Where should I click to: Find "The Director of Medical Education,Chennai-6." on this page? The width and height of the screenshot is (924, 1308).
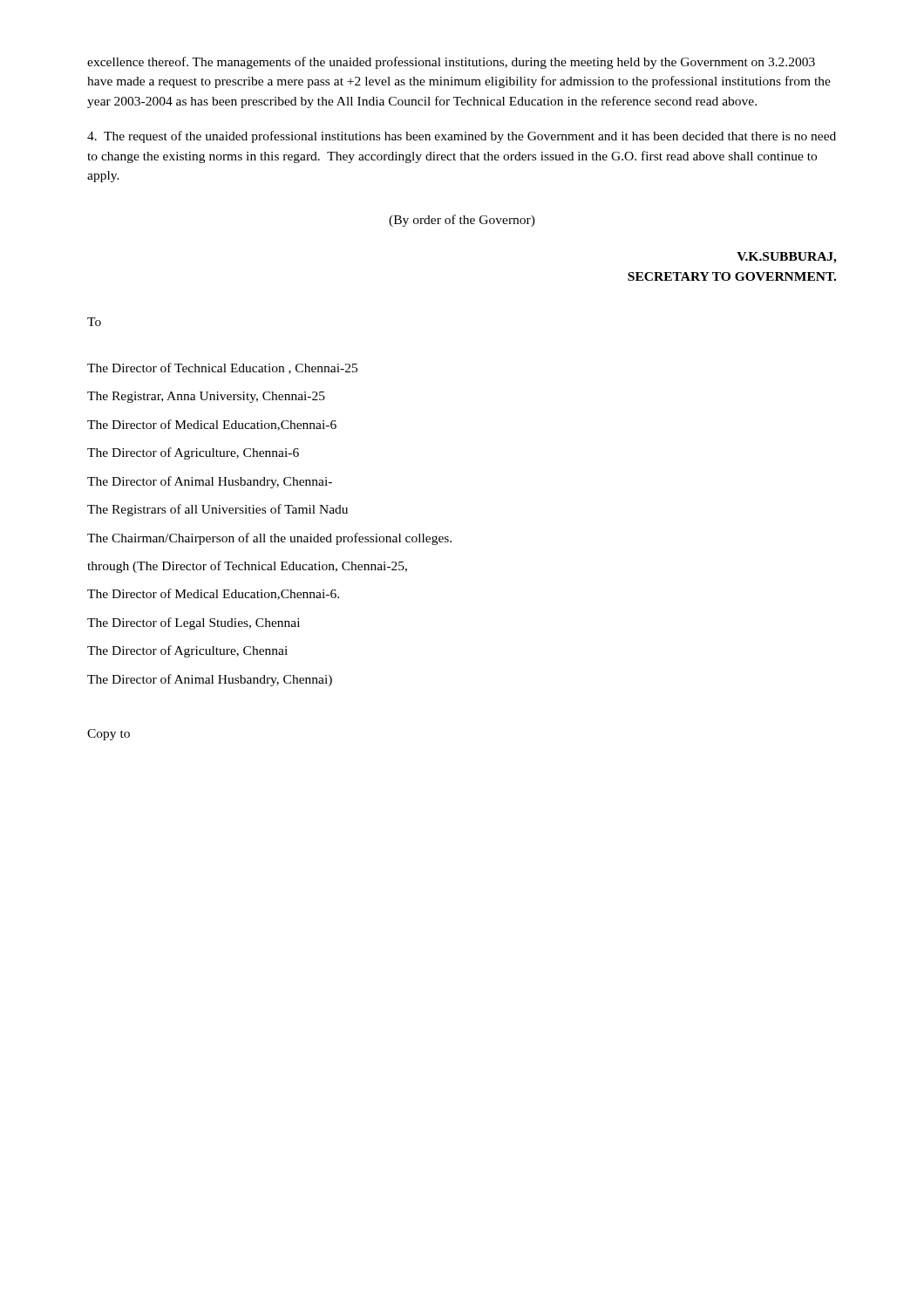[x=214, y=594]
